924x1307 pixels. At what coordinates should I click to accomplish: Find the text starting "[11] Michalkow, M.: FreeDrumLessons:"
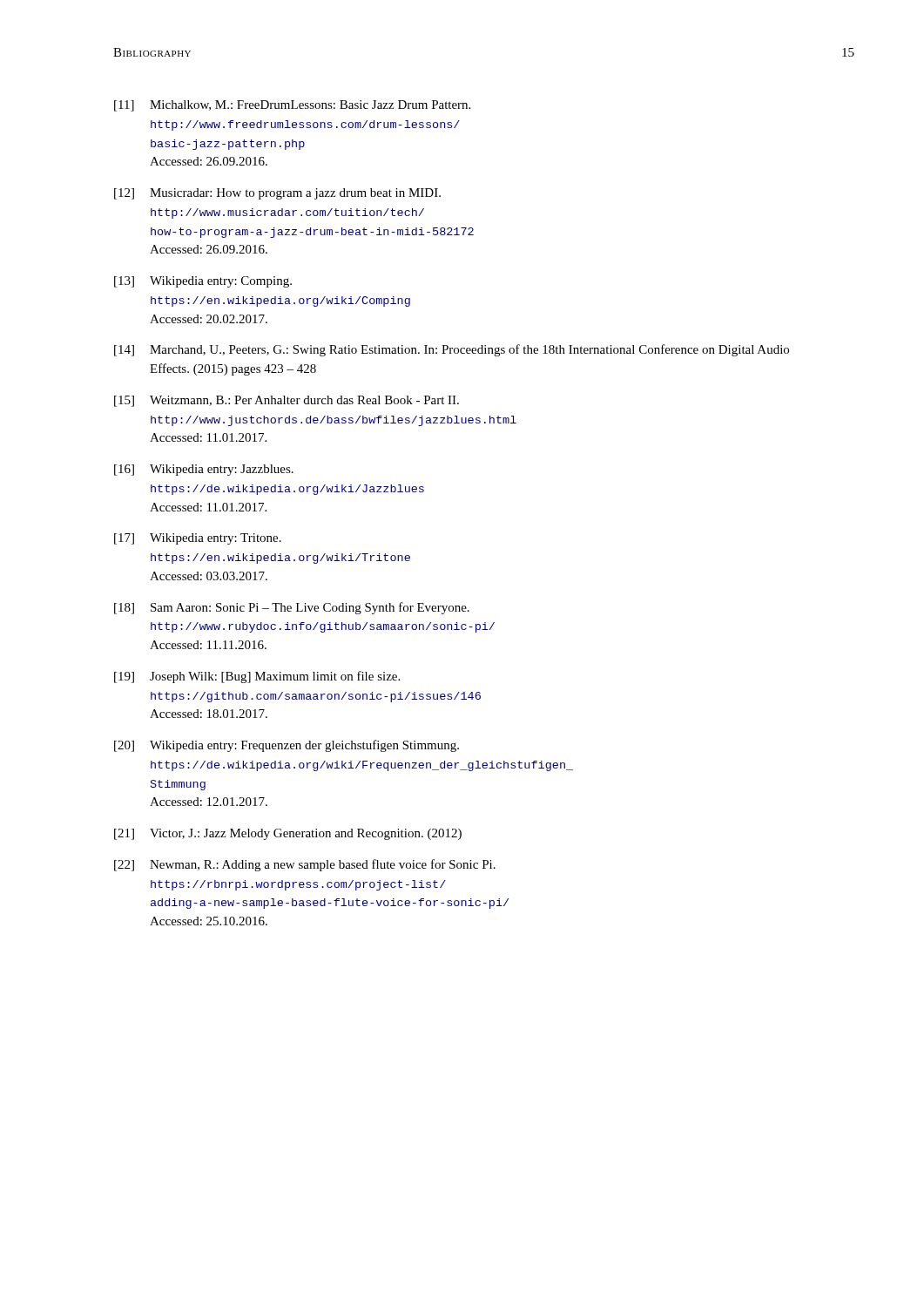click(462, 134)
